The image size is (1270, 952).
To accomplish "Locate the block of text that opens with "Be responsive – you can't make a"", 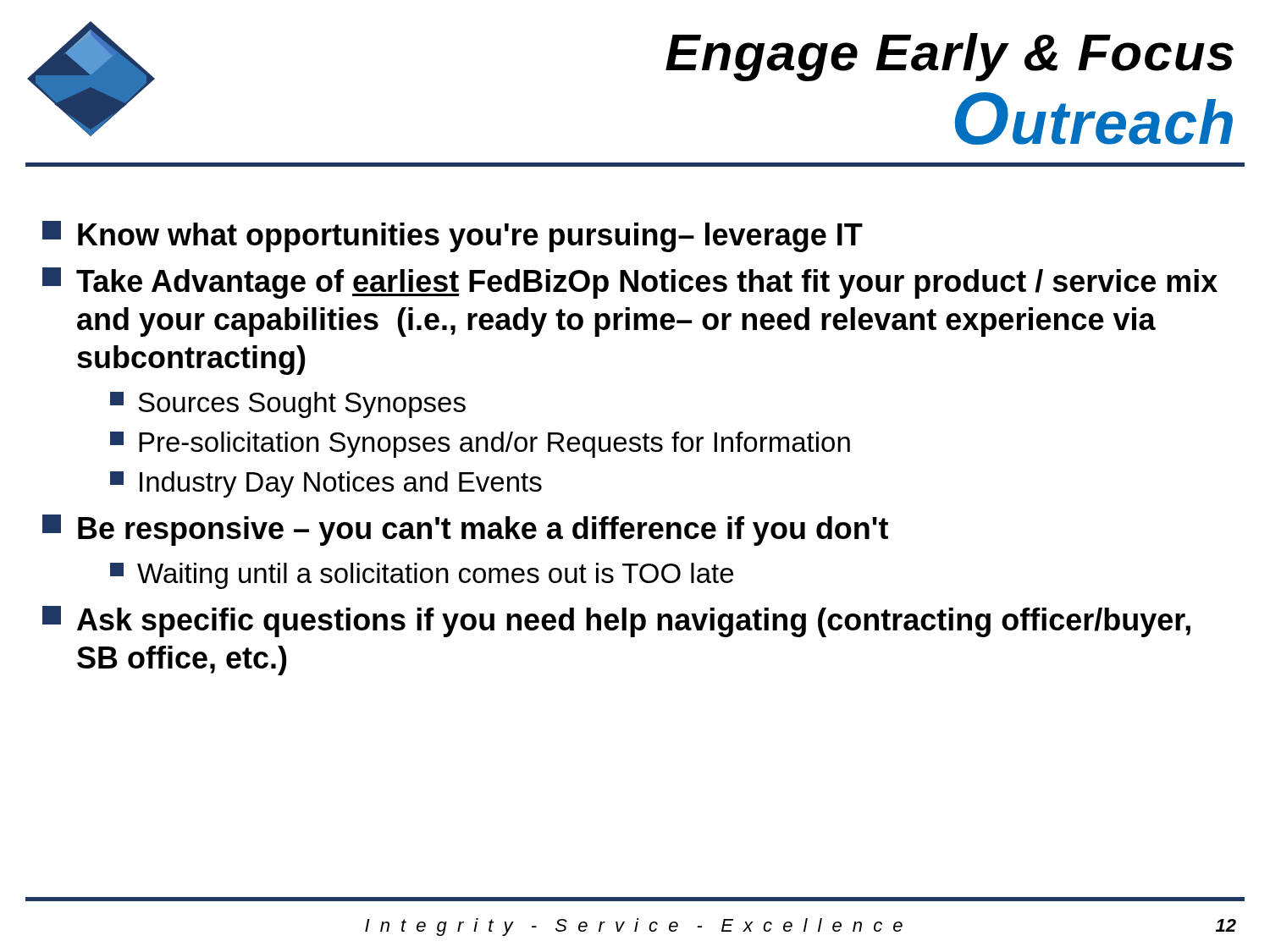I will tap(465, 528).
